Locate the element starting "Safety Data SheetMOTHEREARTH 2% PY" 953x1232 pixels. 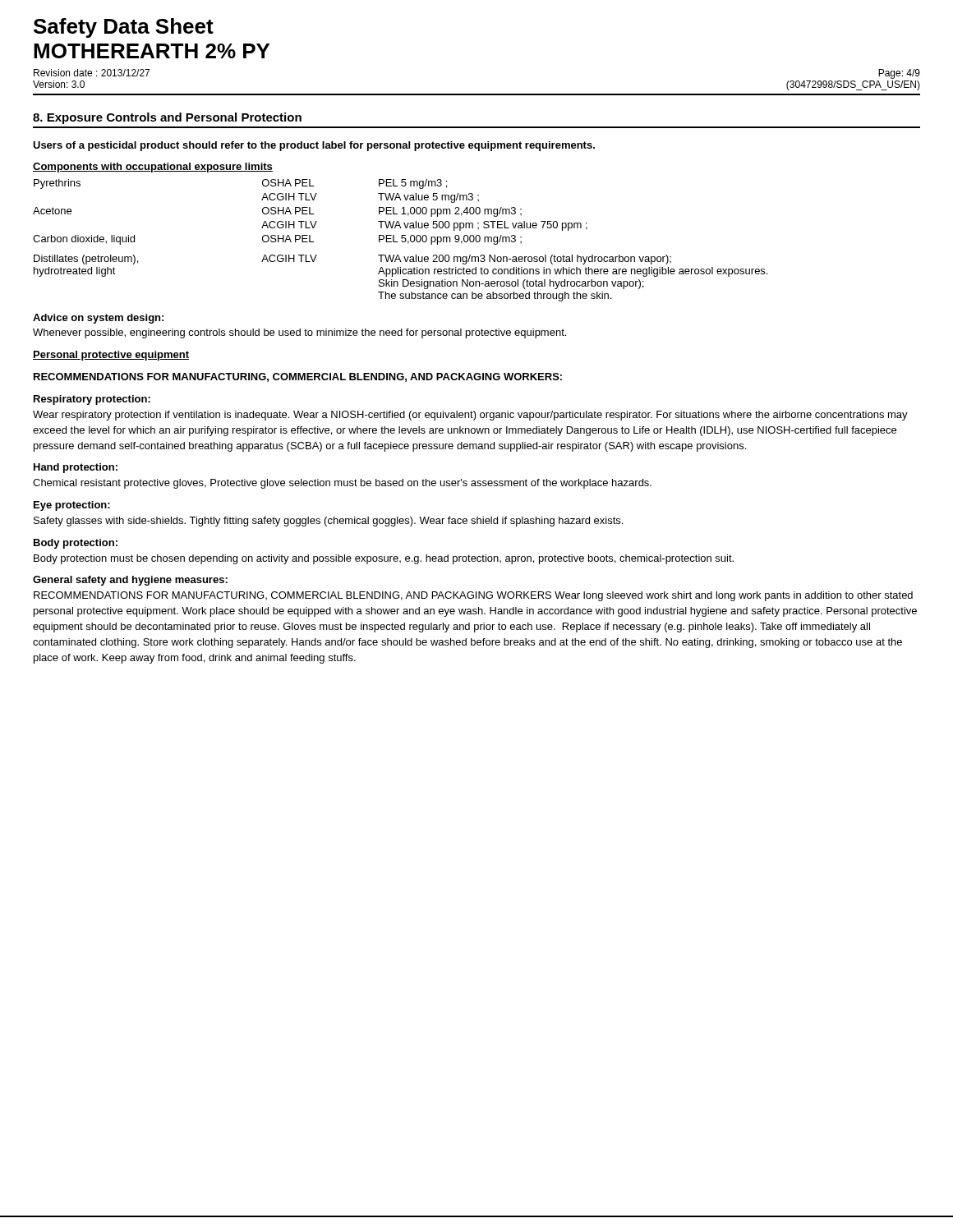click(124, 28)
